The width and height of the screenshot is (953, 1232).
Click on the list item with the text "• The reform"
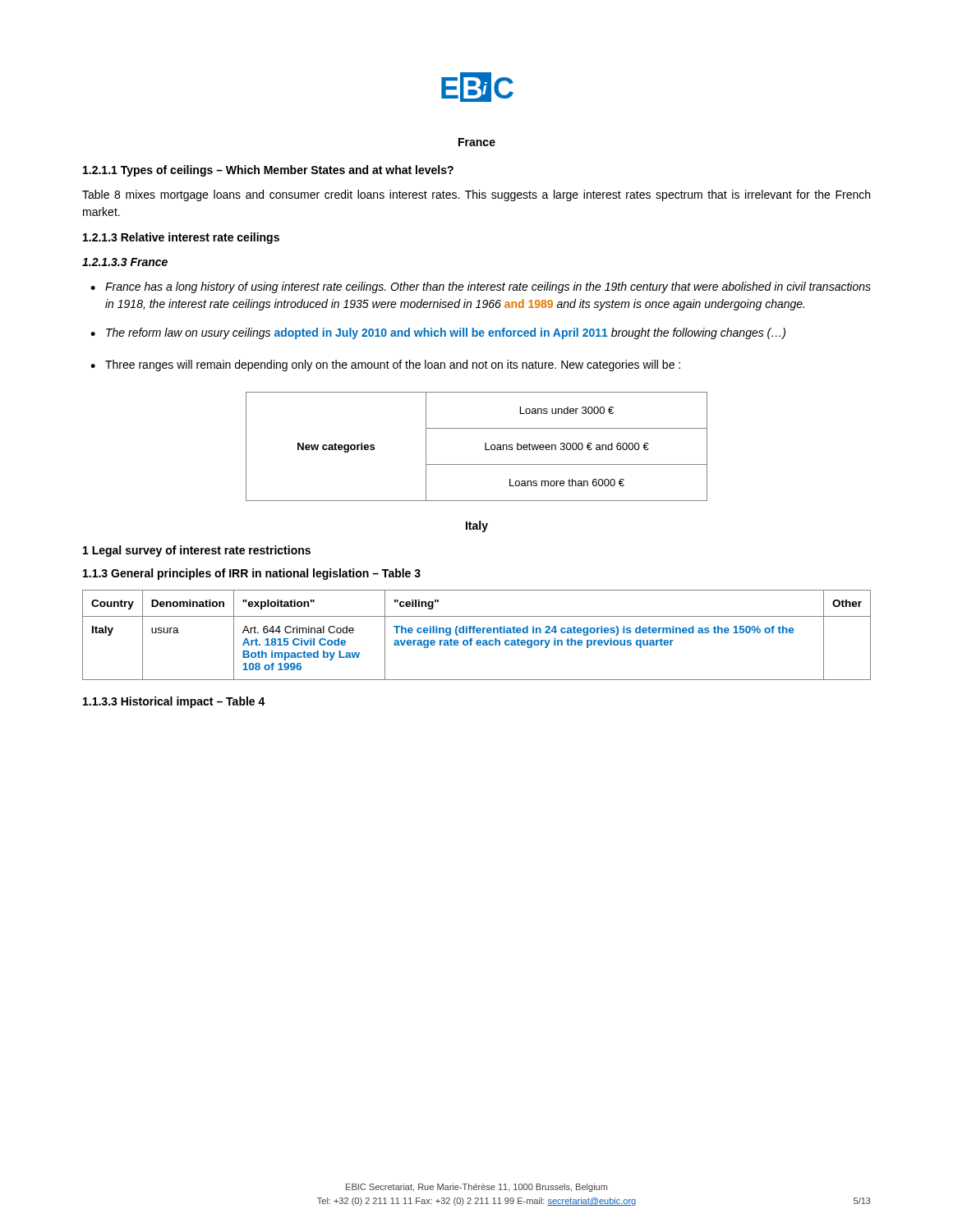[438, 335]
